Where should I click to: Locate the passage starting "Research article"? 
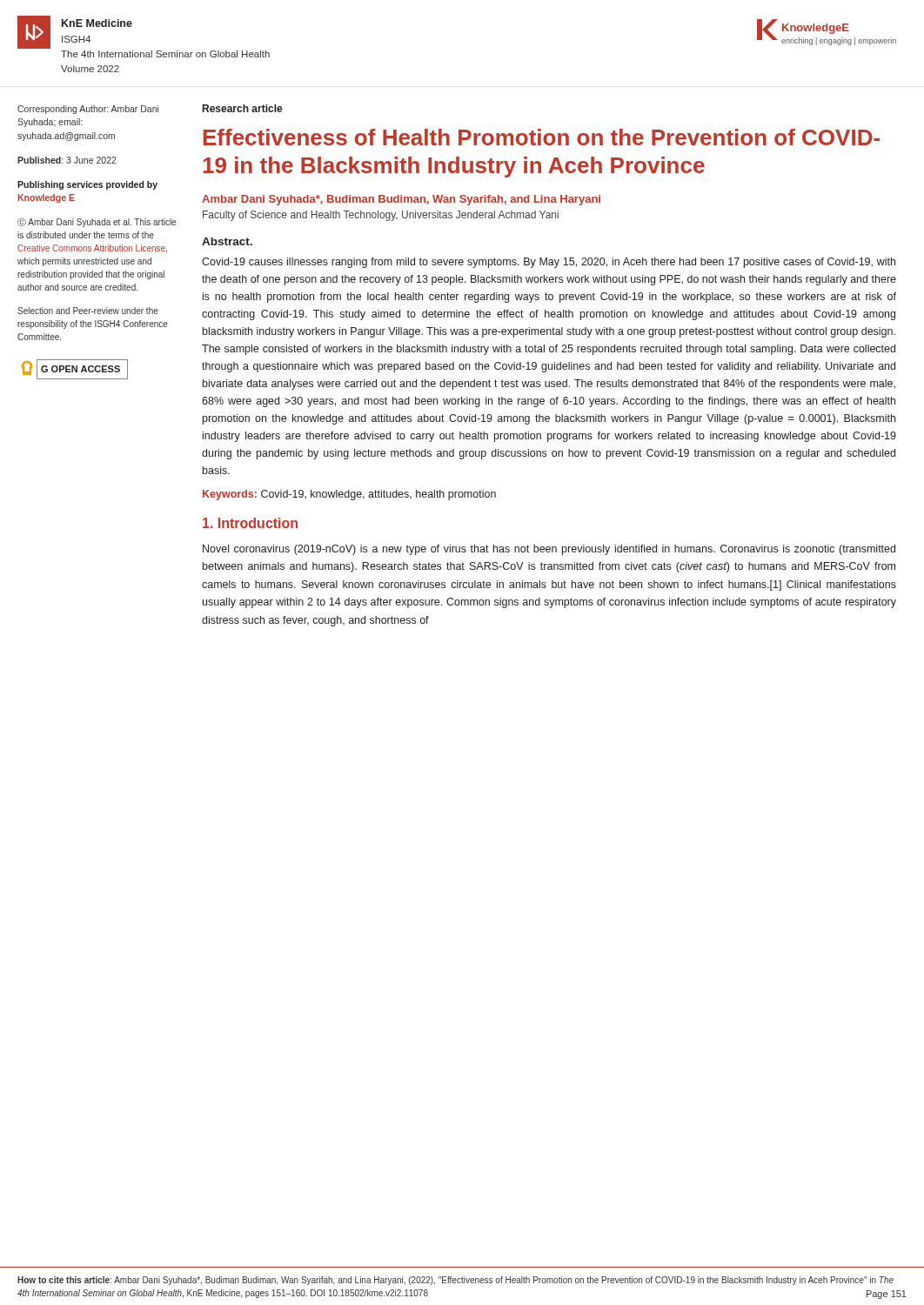[x=242, y=108]
